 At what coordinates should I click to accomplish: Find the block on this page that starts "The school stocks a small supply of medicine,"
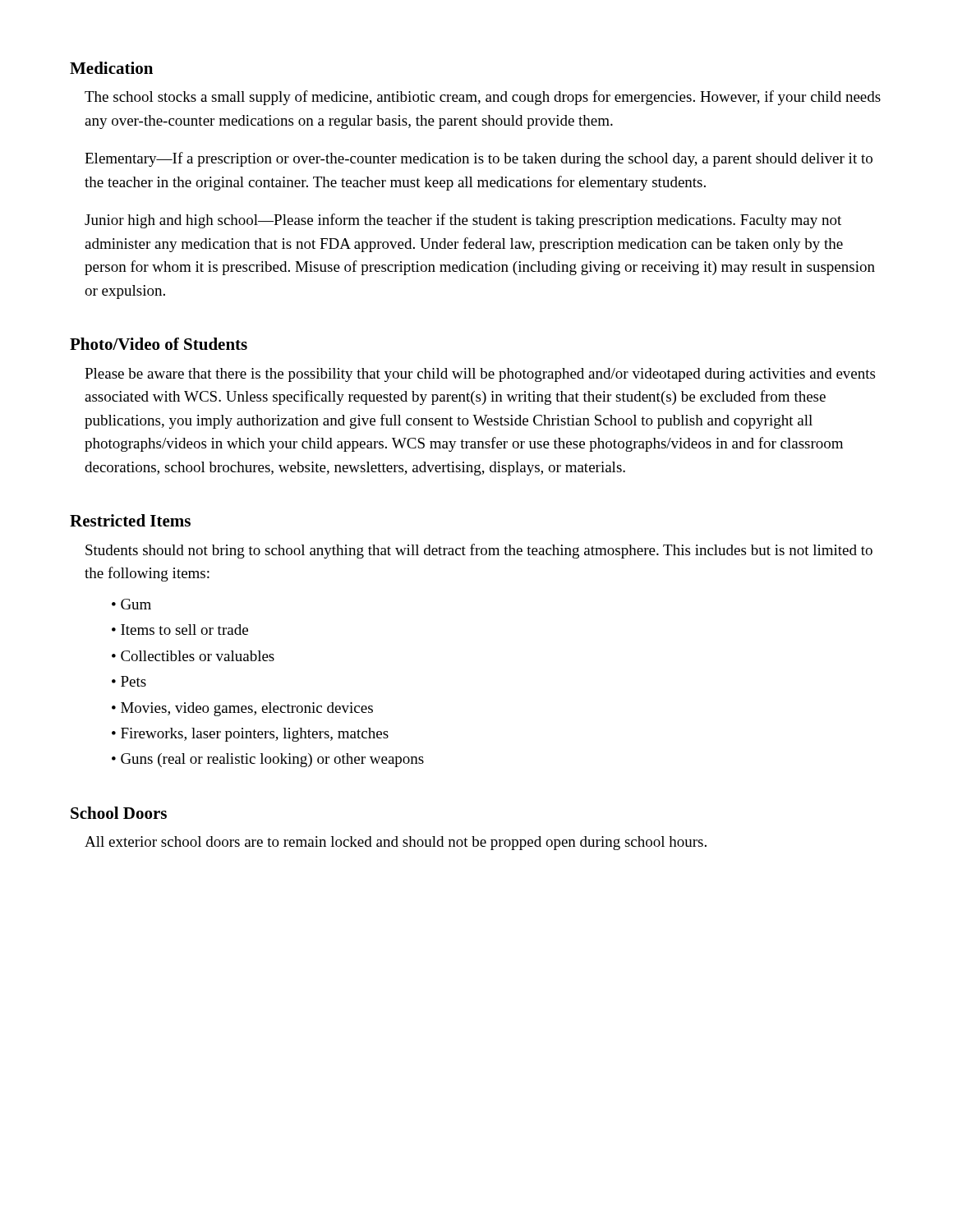pyautogui.click(x=483, y=109)
